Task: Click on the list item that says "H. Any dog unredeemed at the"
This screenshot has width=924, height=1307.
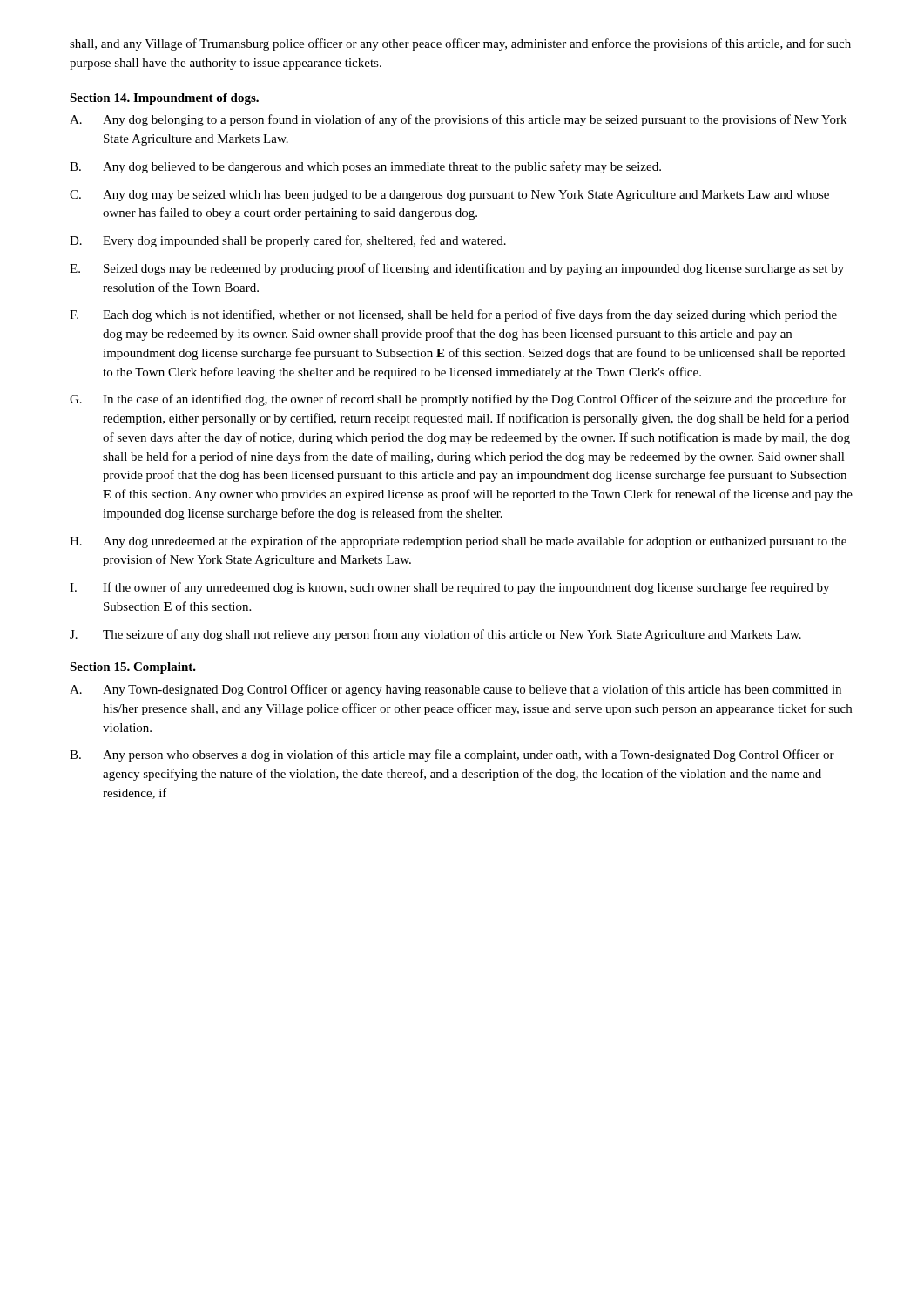Action: pyautogui.click(x=462, y=551)
